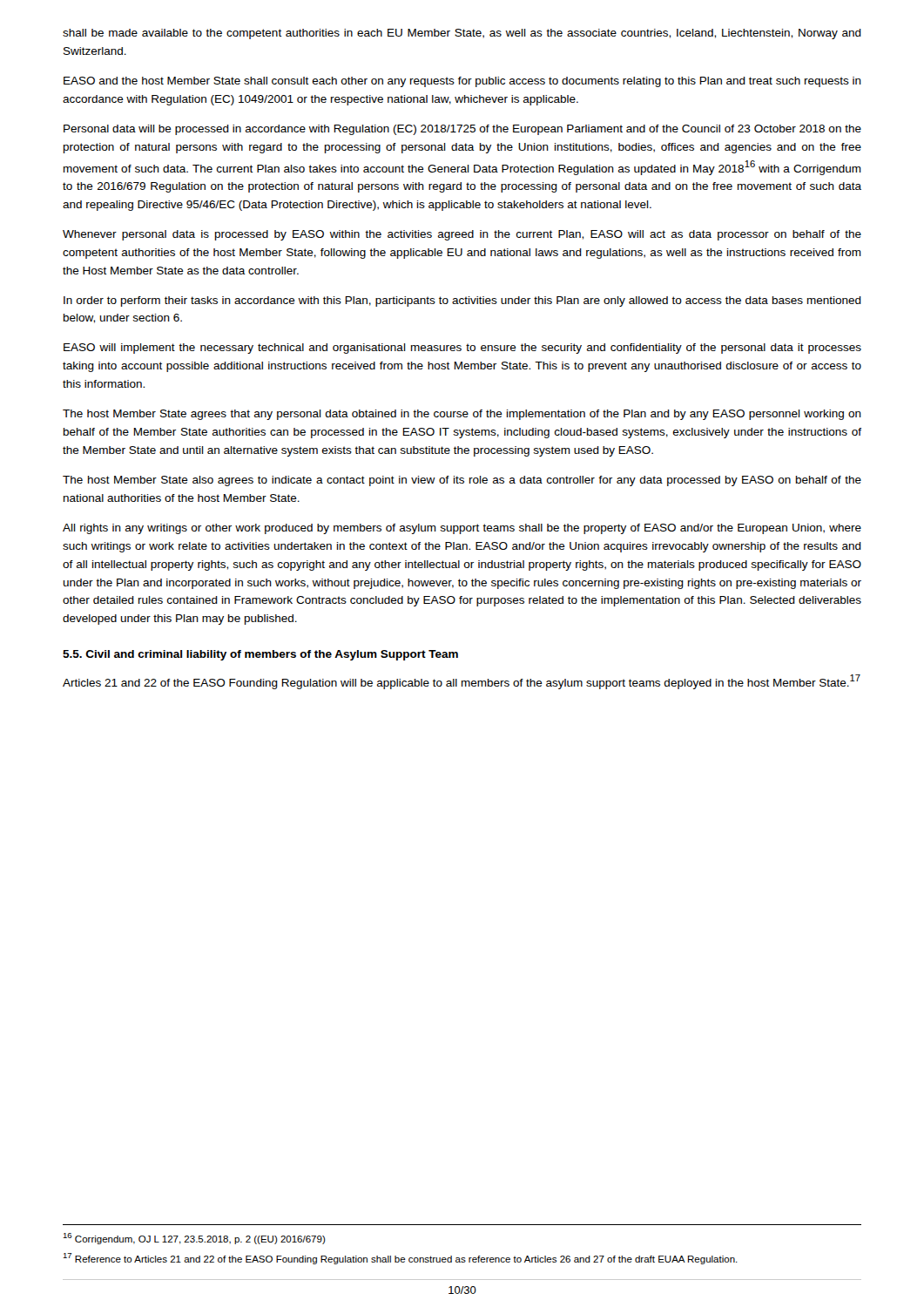Locate the text starting "5.5. Civil and criminal liability of members of"
The width and height of the screenshot is (924, 1307).
point(261,654)
